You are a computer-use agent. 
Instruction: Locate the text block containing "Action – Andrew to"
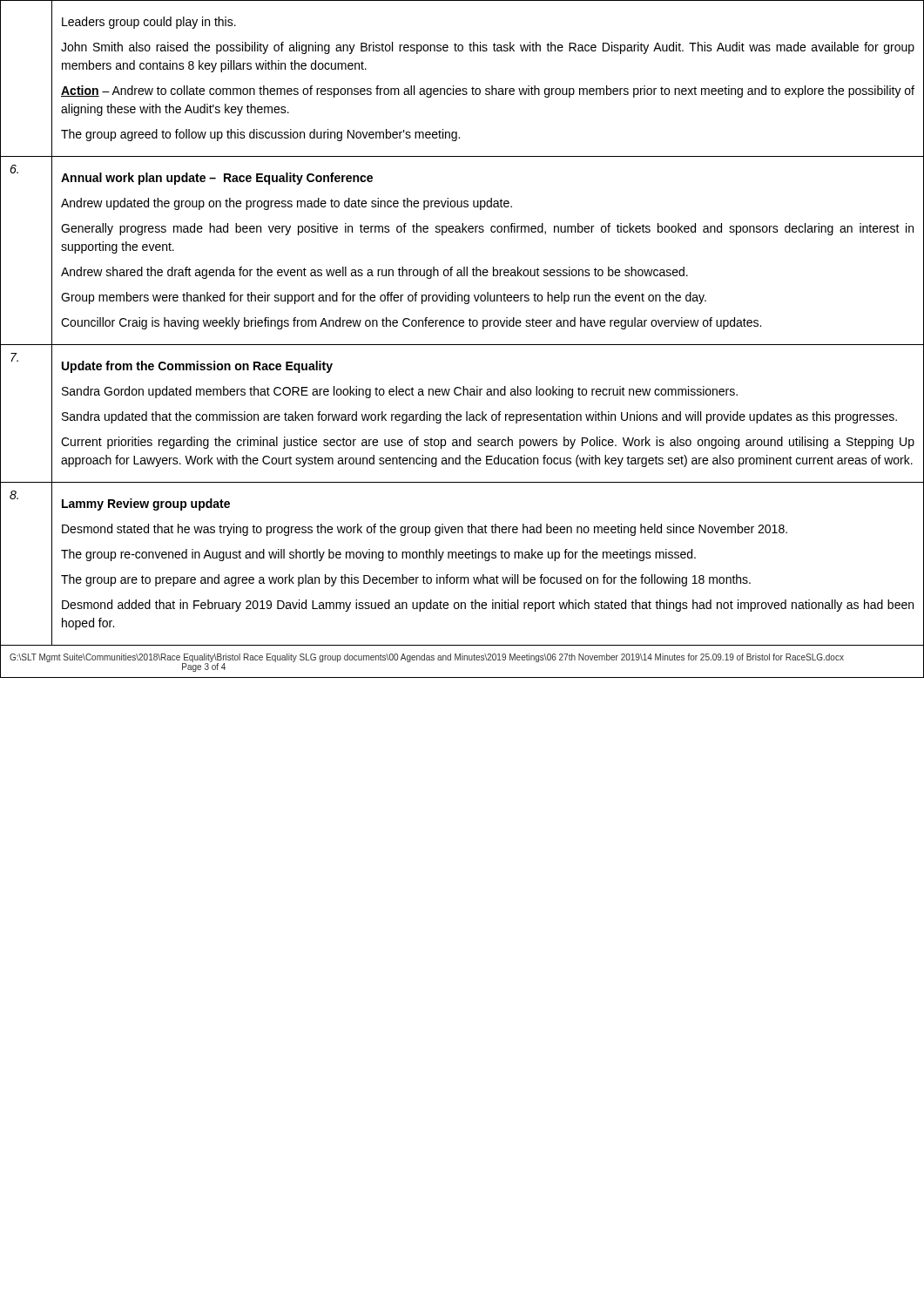point(488,100)
